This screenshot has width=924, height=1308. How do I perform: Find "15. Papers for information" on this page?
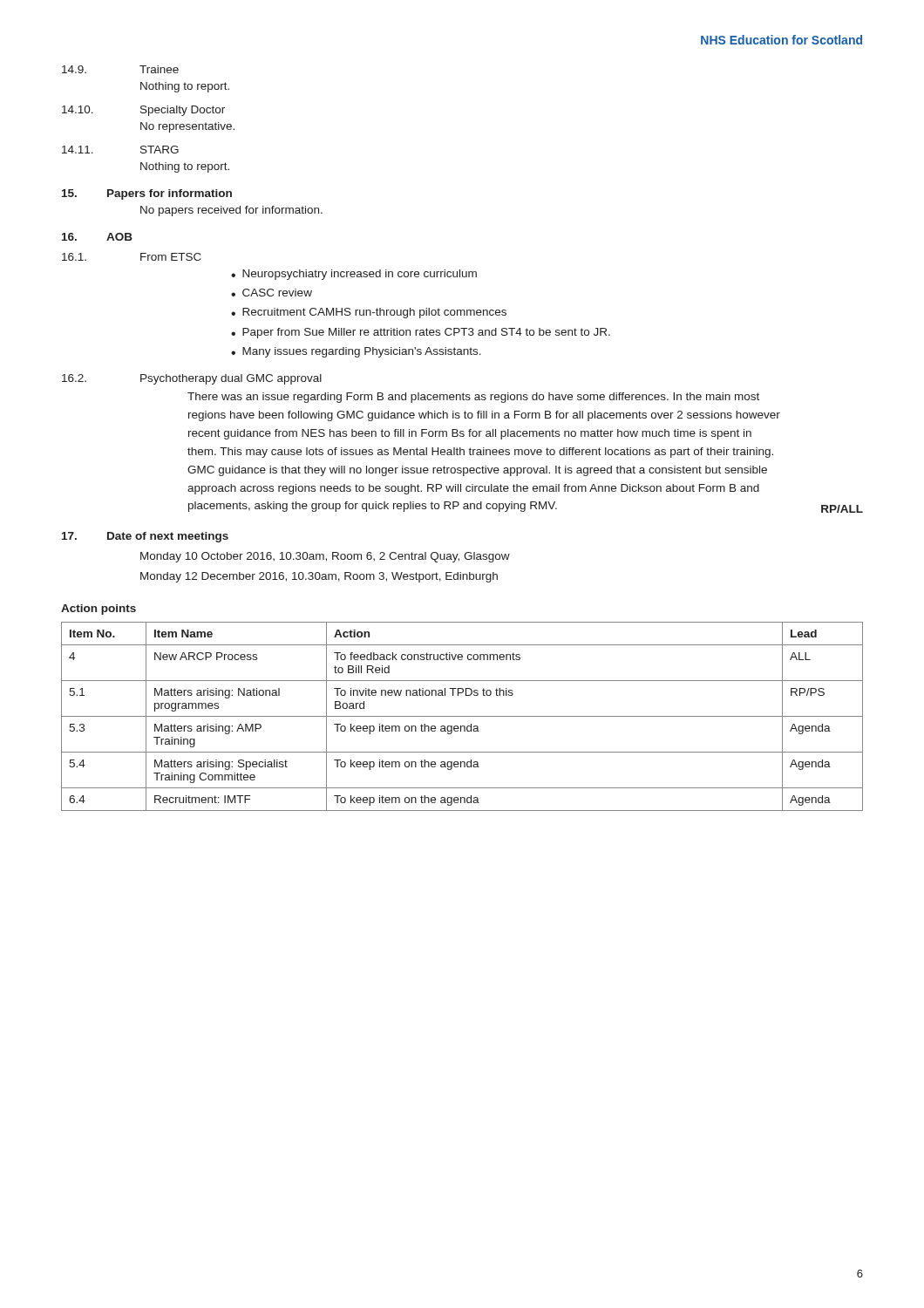(147, 193)
